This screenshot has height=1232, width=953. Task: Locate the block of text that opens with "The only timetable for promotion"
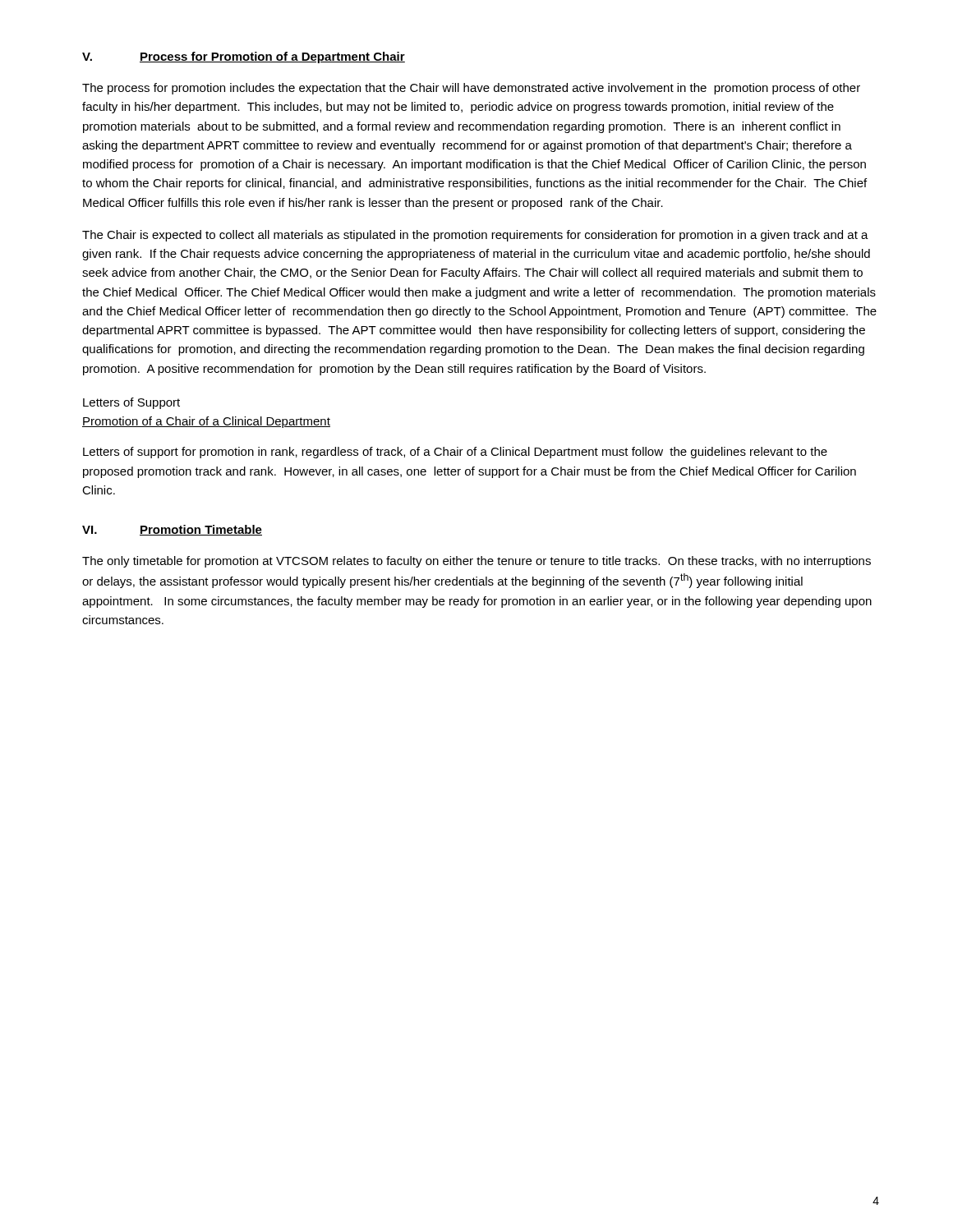click(x=477, y=590)
